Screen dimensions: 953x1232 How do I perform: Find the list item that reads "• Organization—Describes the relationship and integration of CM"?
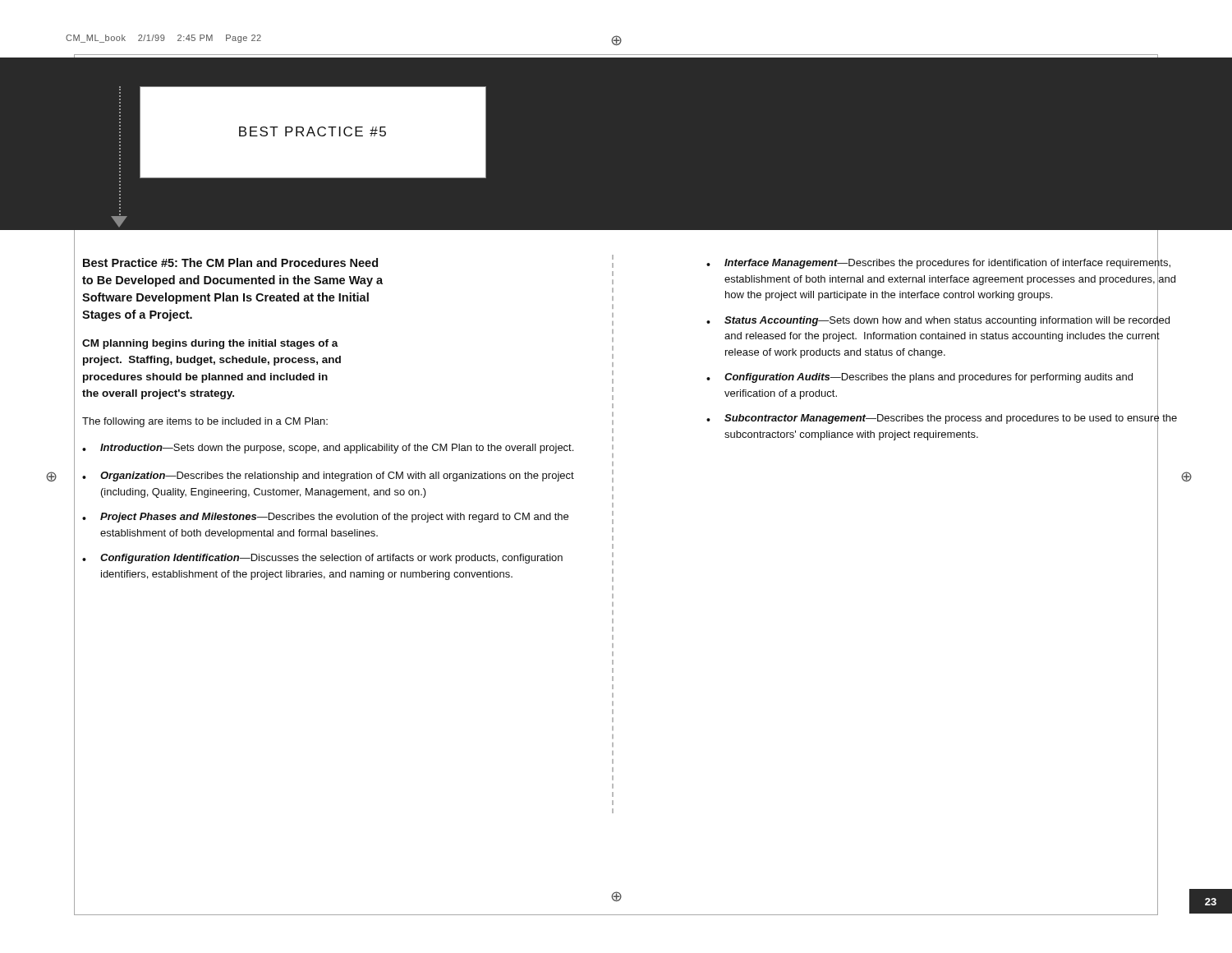[333, 484]
